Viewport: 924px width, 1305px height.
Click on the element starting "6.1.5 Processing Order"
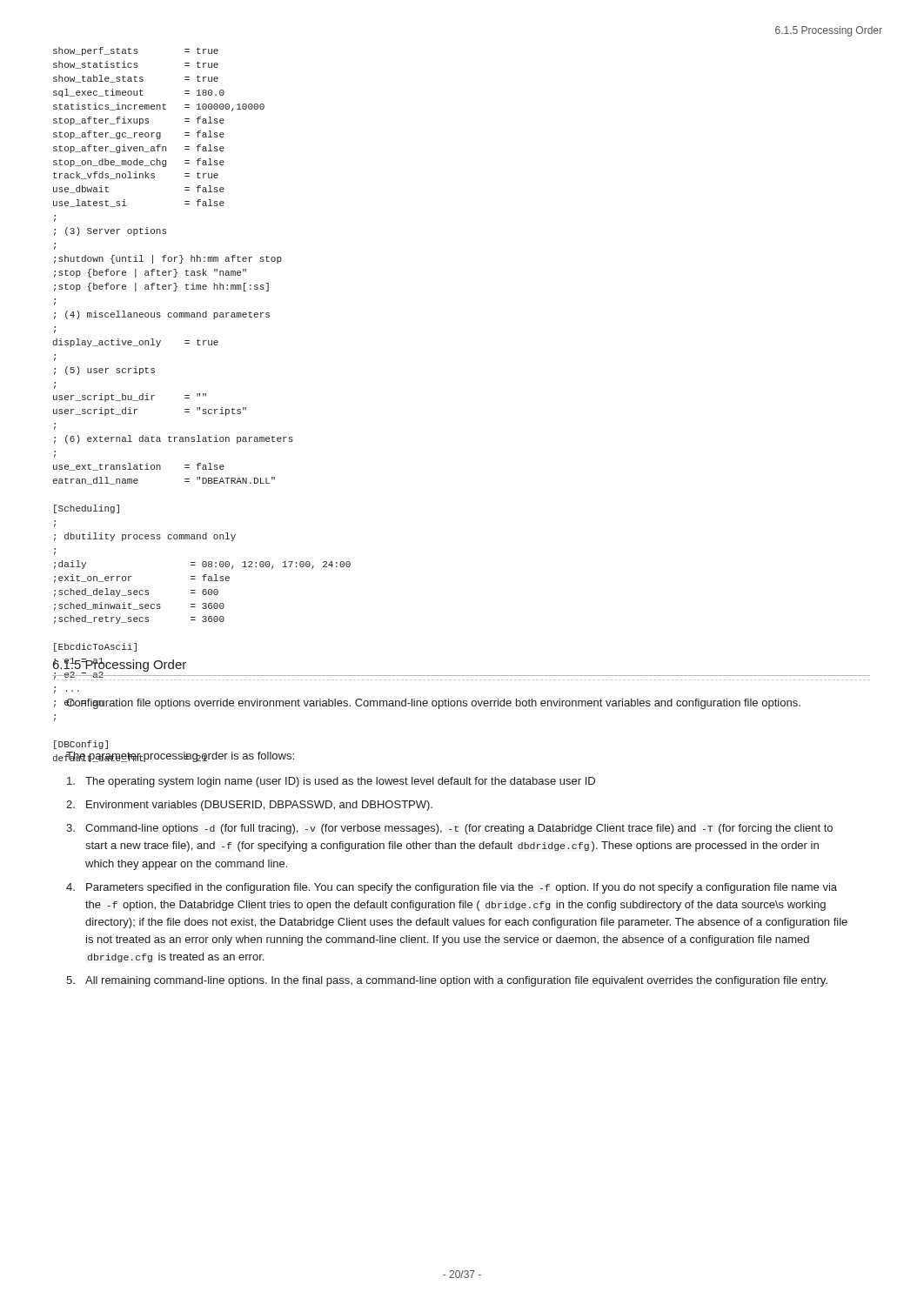[119, 664]
